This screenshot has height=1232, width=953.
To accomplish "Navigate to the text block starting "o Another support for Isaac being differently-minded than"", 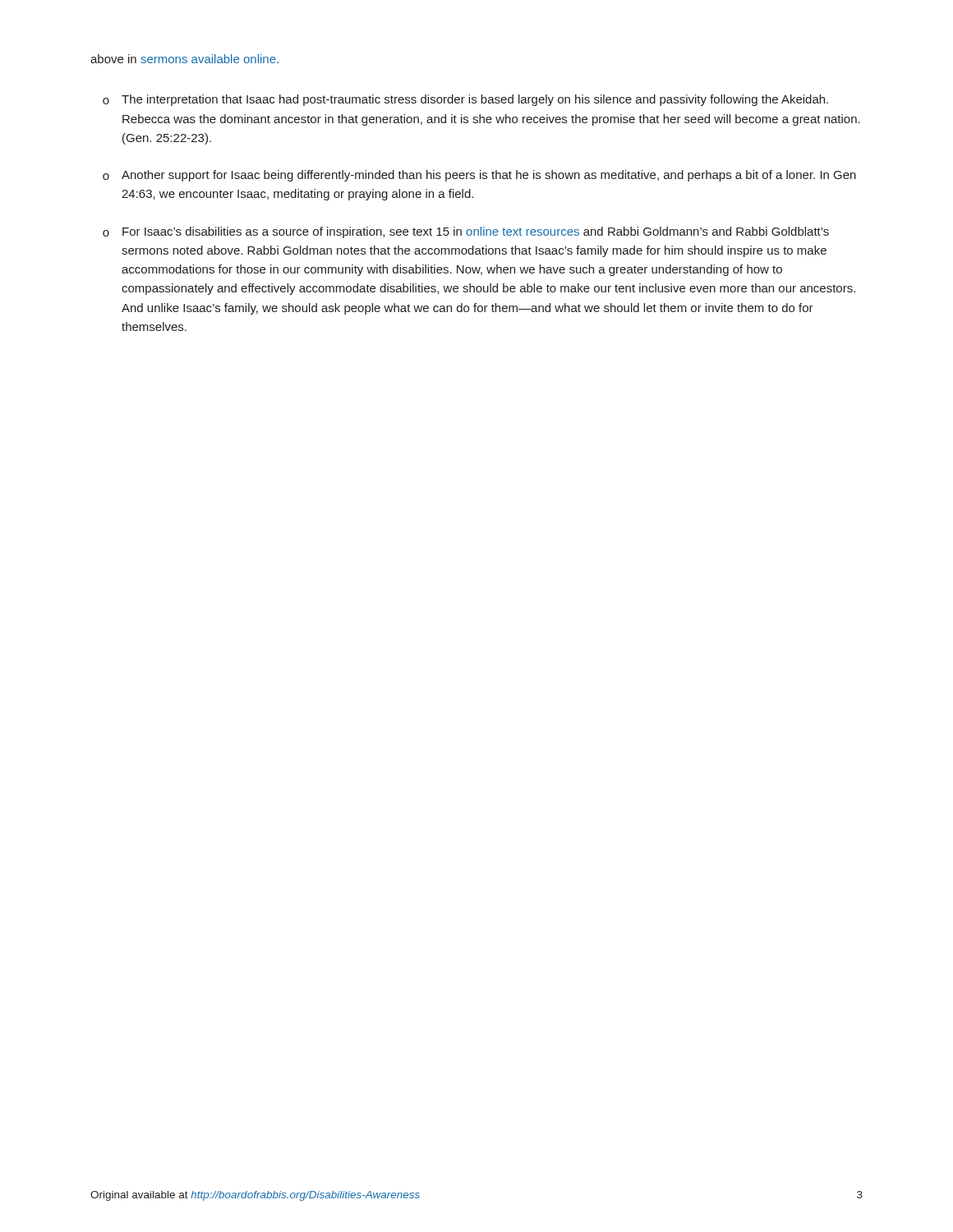I will [x=476, y=184].
